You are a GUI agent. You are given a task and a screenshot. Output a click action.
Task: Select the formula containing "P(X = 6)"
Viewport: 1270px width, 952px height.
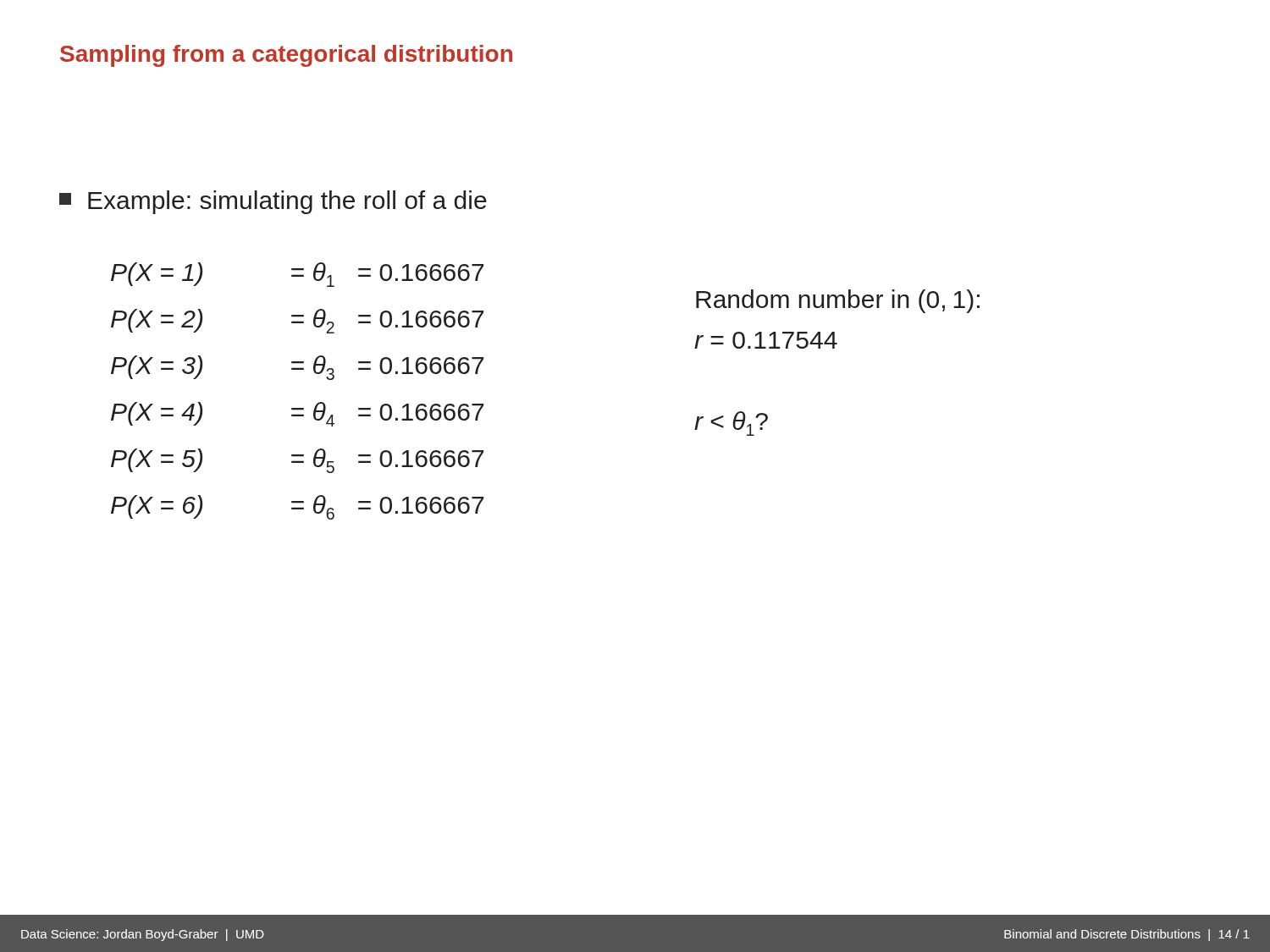pos(311,507)
